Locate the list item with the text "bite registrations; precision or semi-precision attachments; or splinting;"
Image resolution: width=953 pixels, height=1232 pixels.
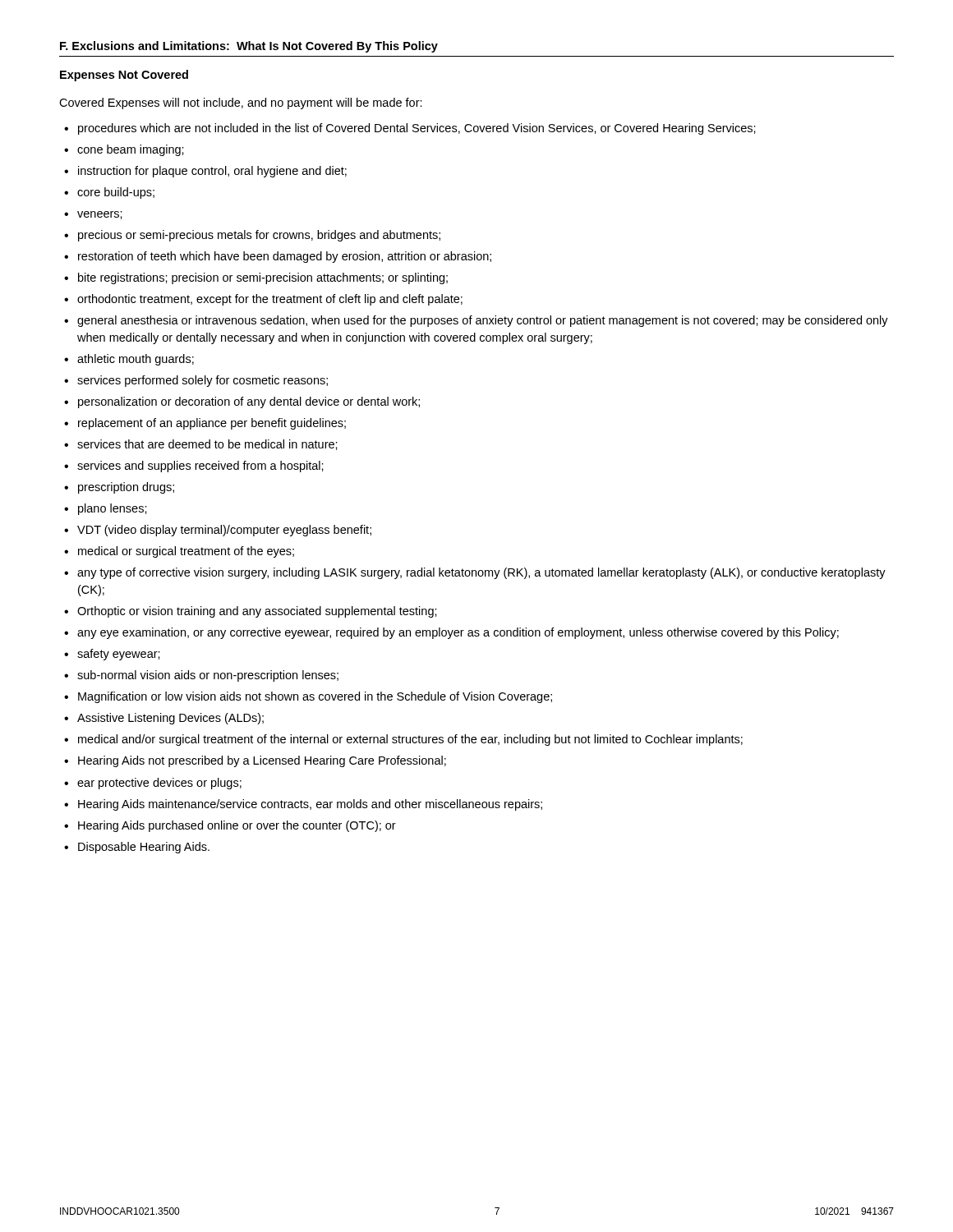coord(263,278)
